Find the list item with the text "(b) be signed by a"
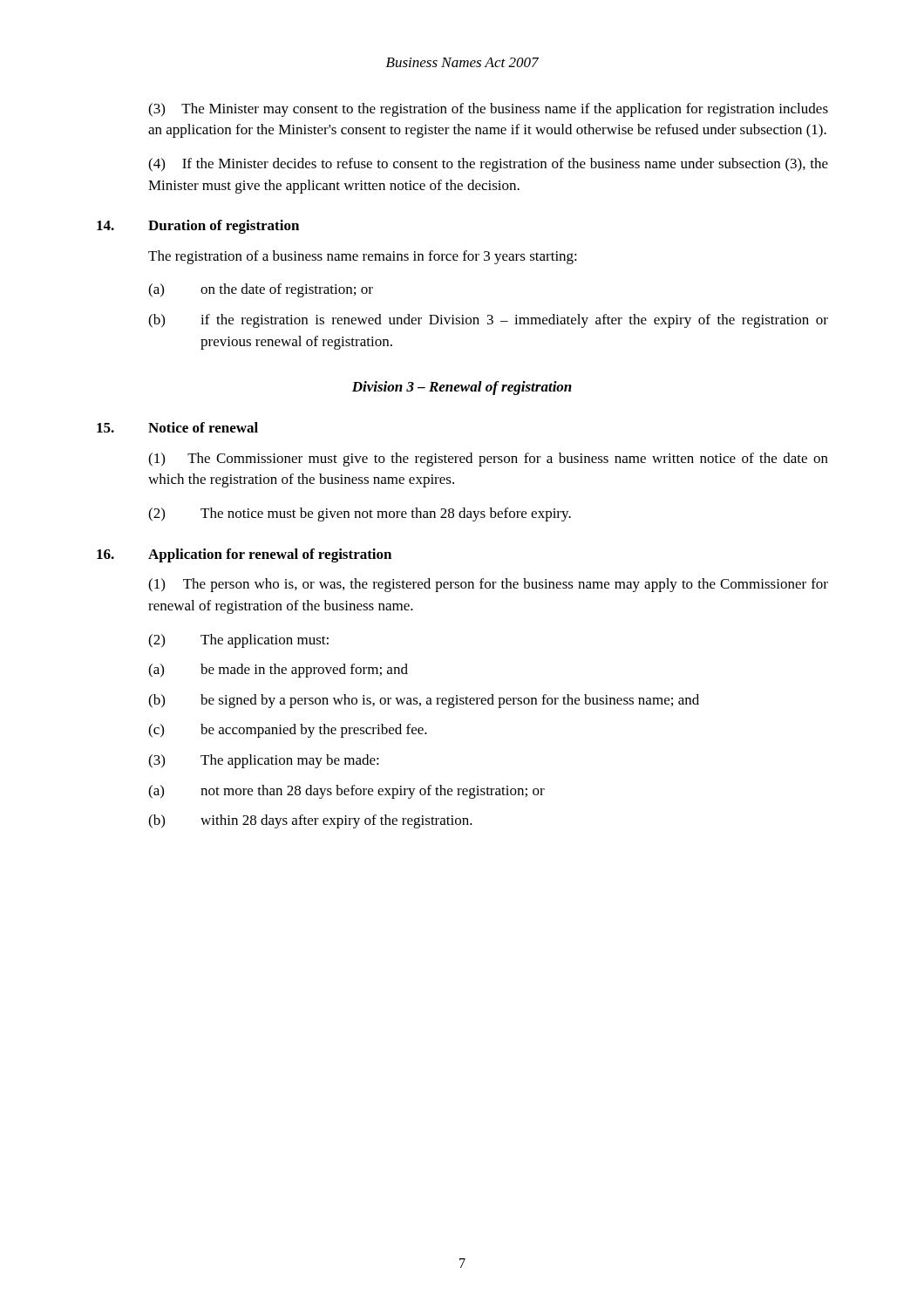 pos(488,700)
